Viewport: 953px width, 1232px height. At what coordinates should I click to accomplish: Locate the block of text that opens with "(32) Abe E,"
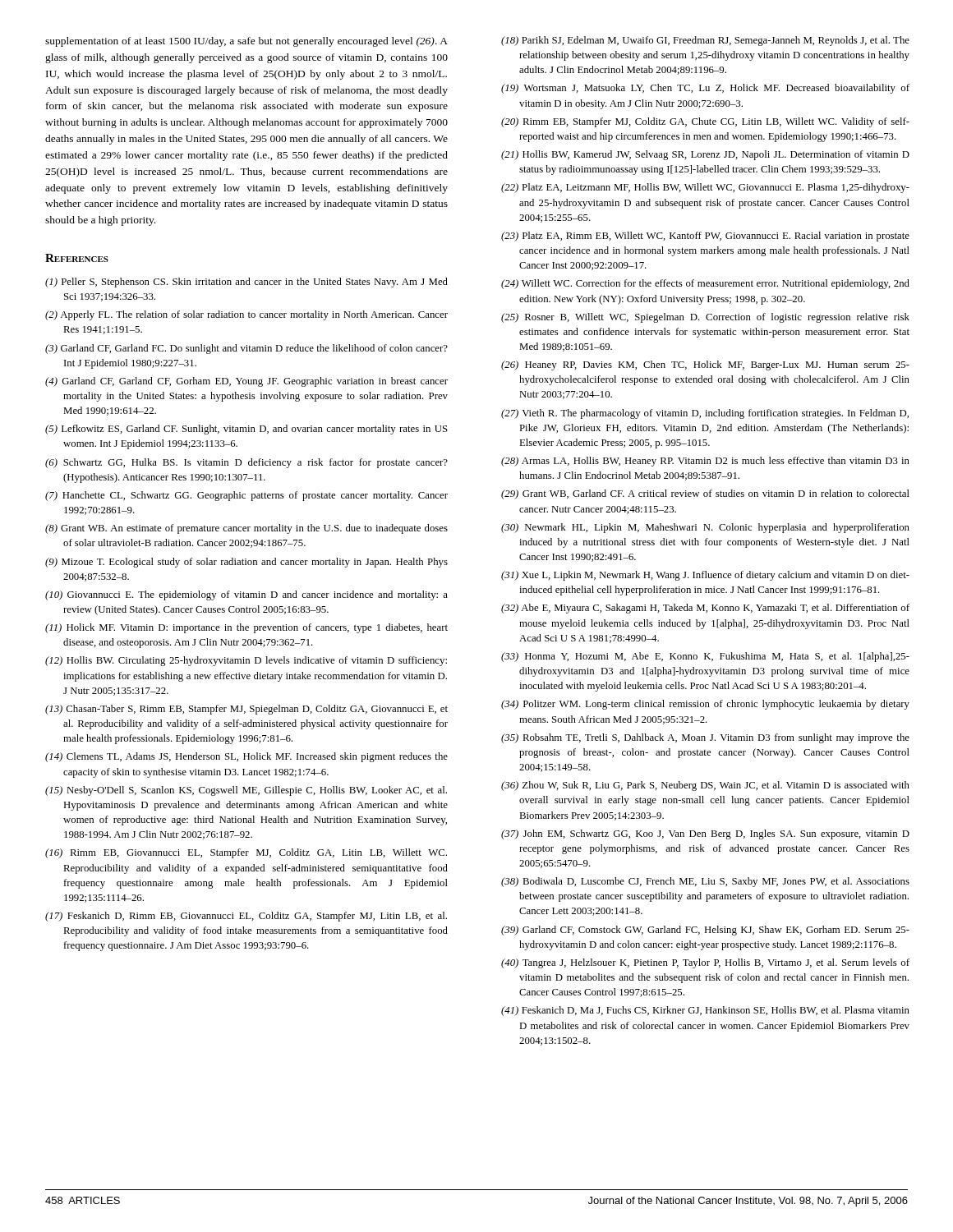pyautogui.click(x=705, y=623)
